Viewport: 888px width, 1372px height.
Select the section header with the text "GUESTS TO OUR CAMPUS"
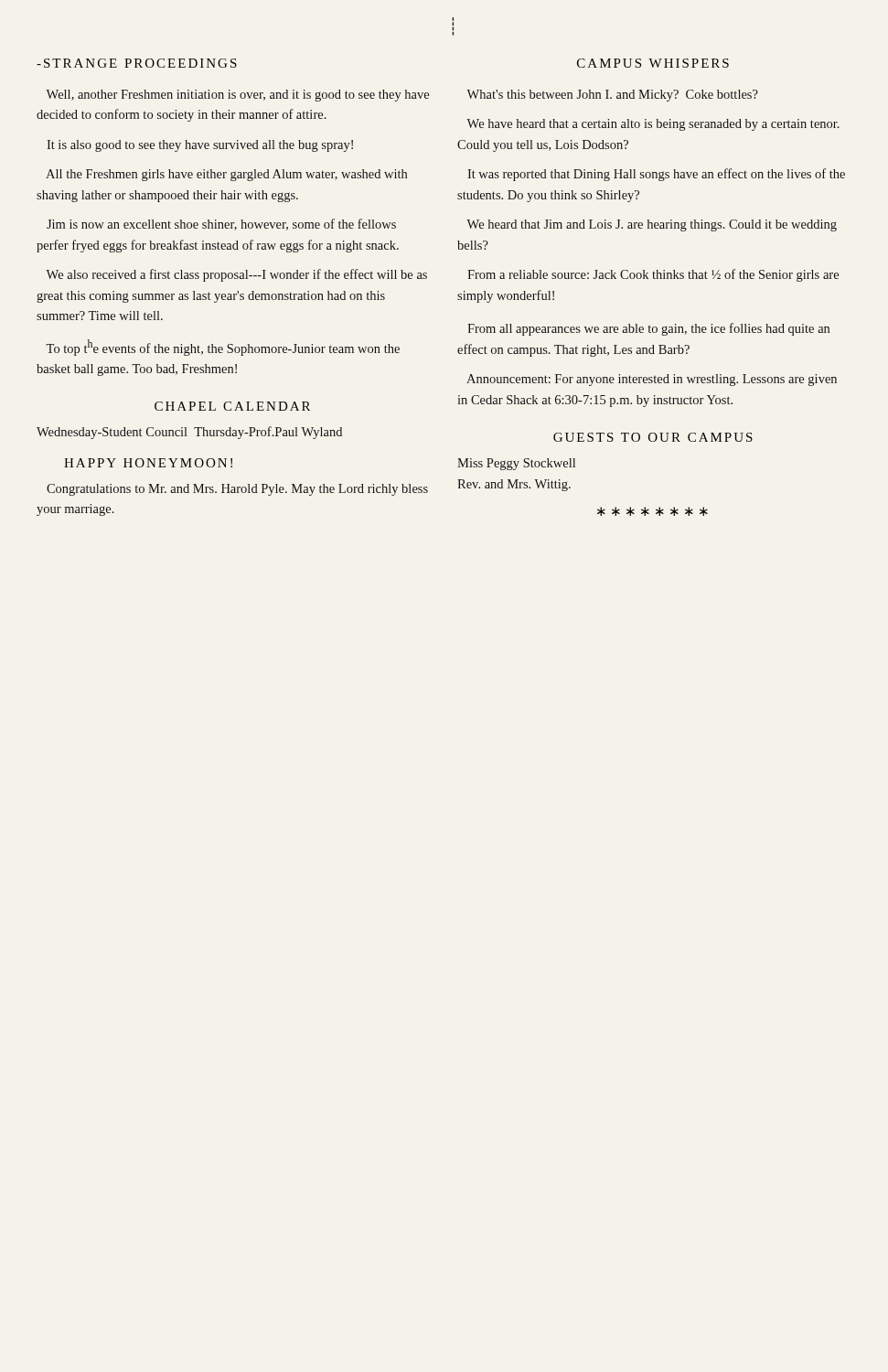654,437
